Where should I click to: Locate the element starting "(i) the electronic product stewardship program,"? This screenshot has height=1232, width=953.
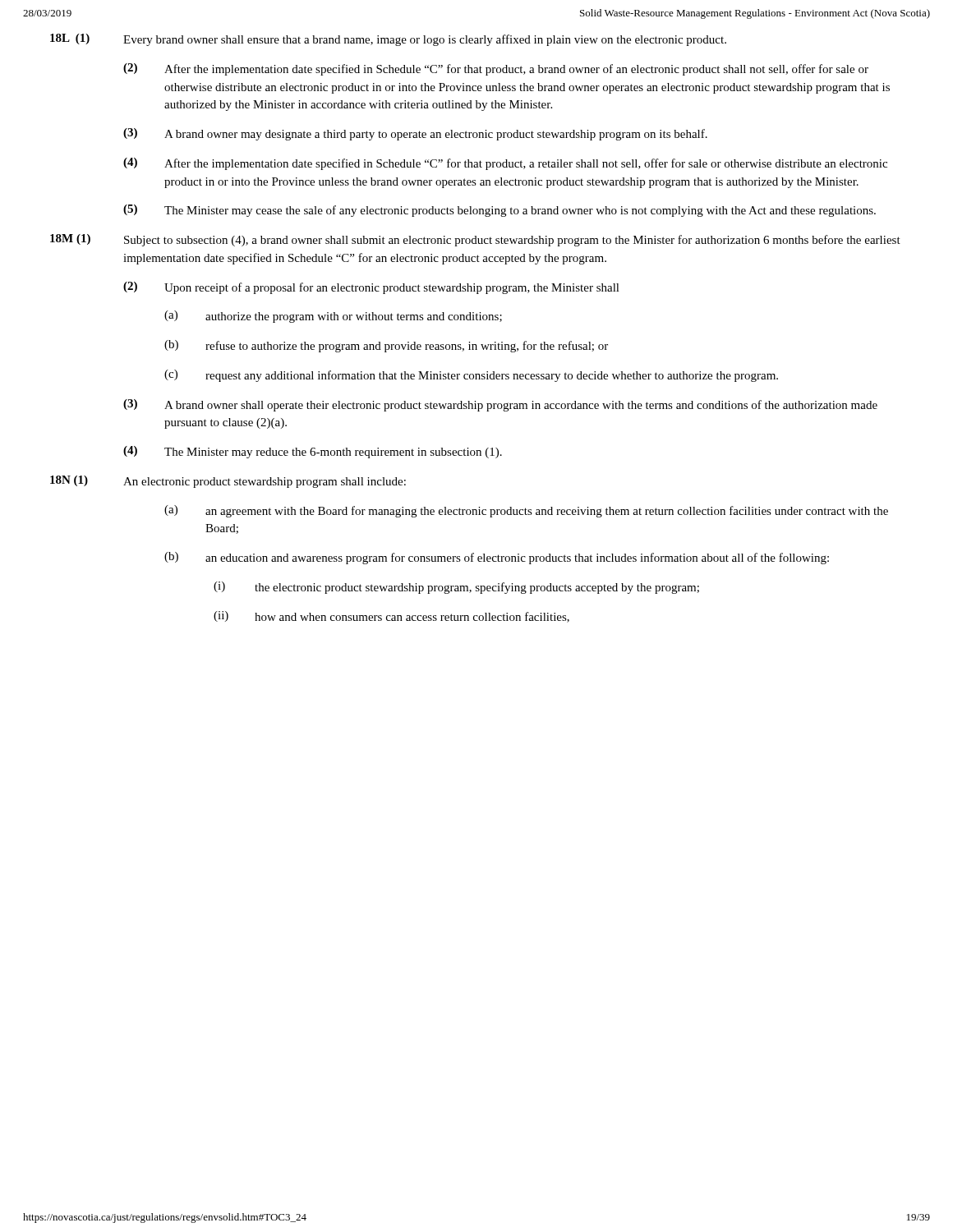[559, 588]
